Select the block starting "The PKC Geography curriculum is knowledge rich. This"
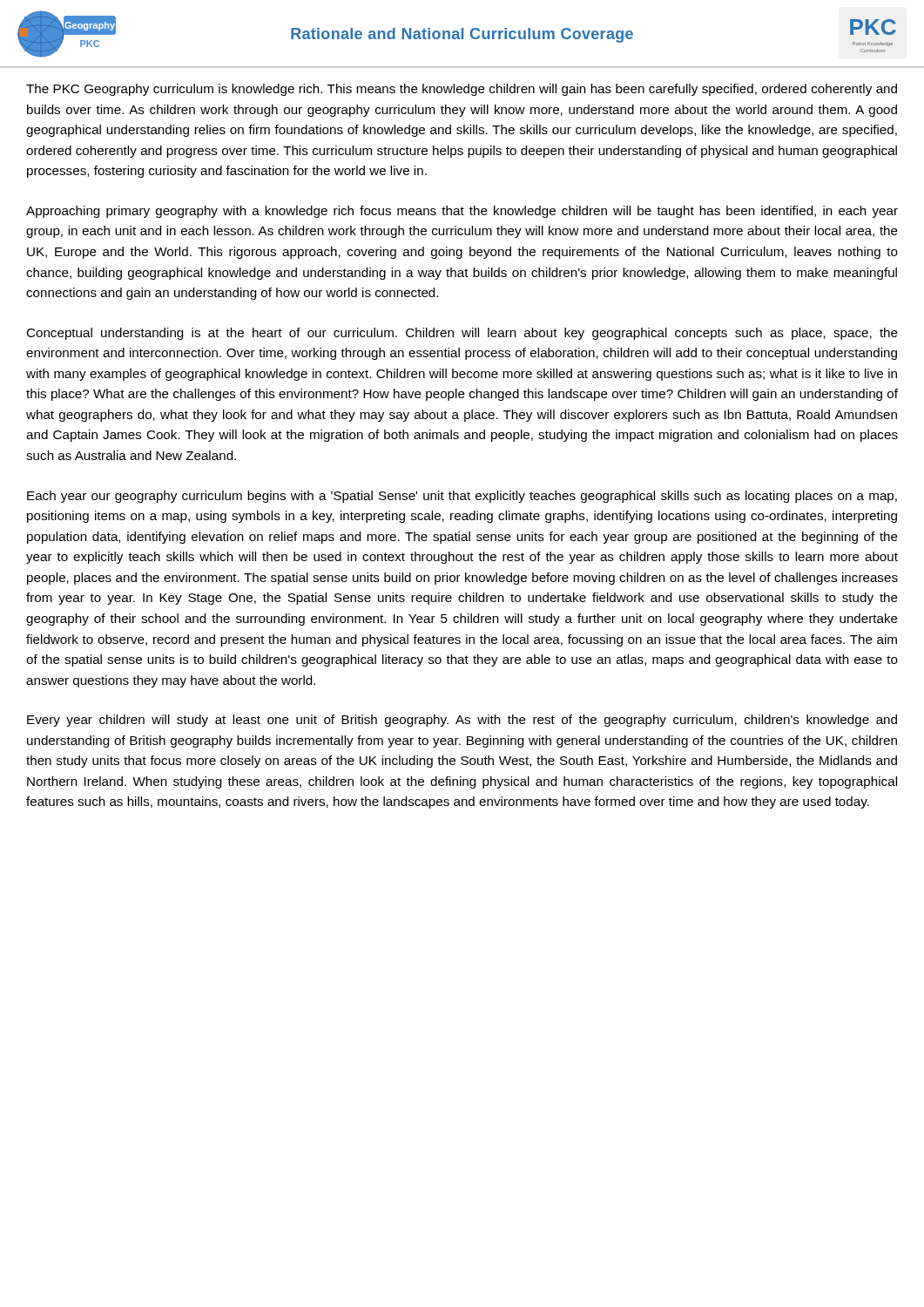 pyautogui.click(x=462, y=130)
